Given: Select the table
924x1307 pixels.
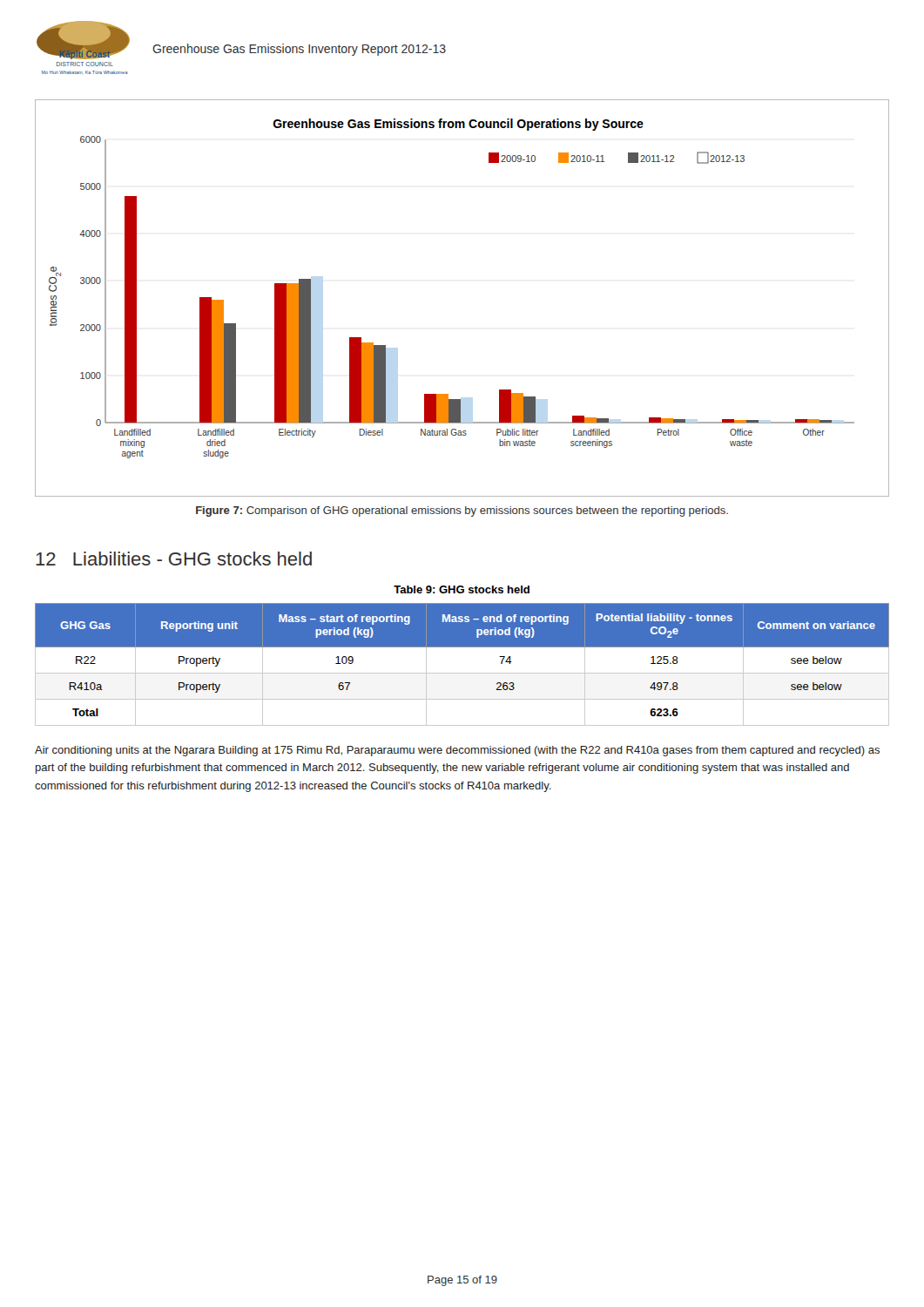Looking at the screenshot, I should (x=462, y=664).
